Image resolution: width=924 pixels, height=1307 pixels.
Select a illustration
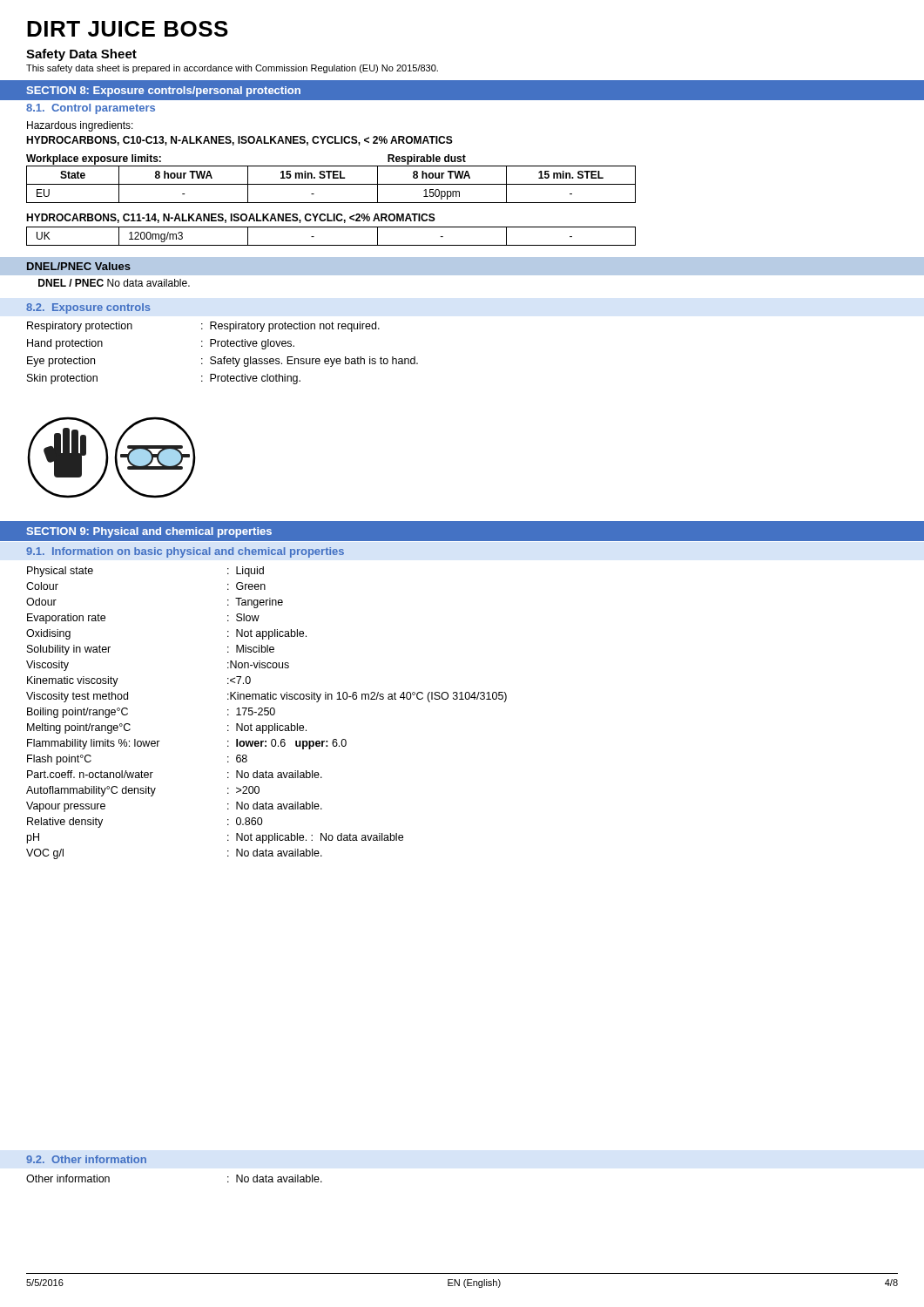click(x=113, y=457)
